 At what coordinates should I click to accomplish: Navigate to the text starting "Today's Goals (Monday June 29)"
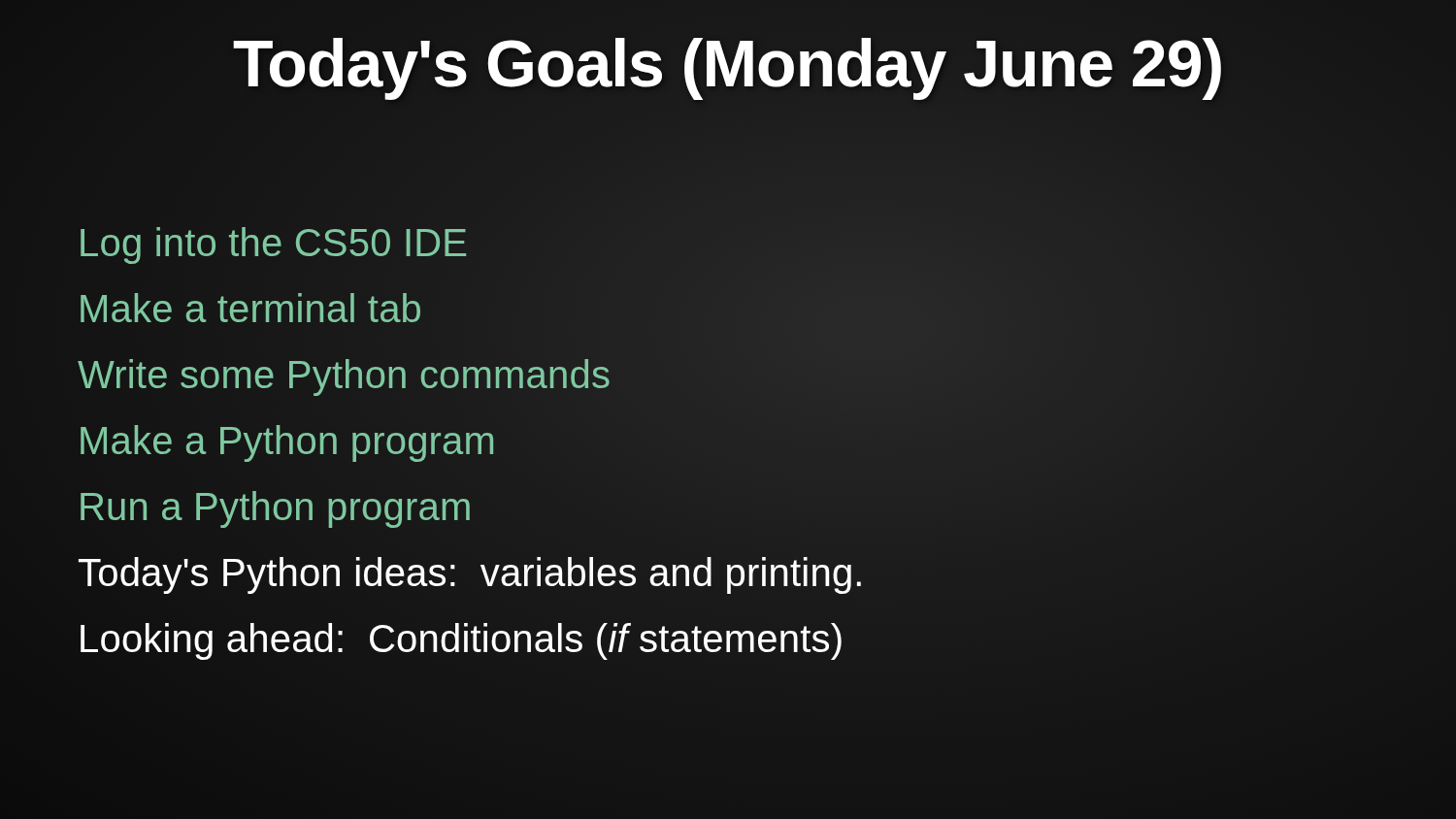[x=728, y=63]
